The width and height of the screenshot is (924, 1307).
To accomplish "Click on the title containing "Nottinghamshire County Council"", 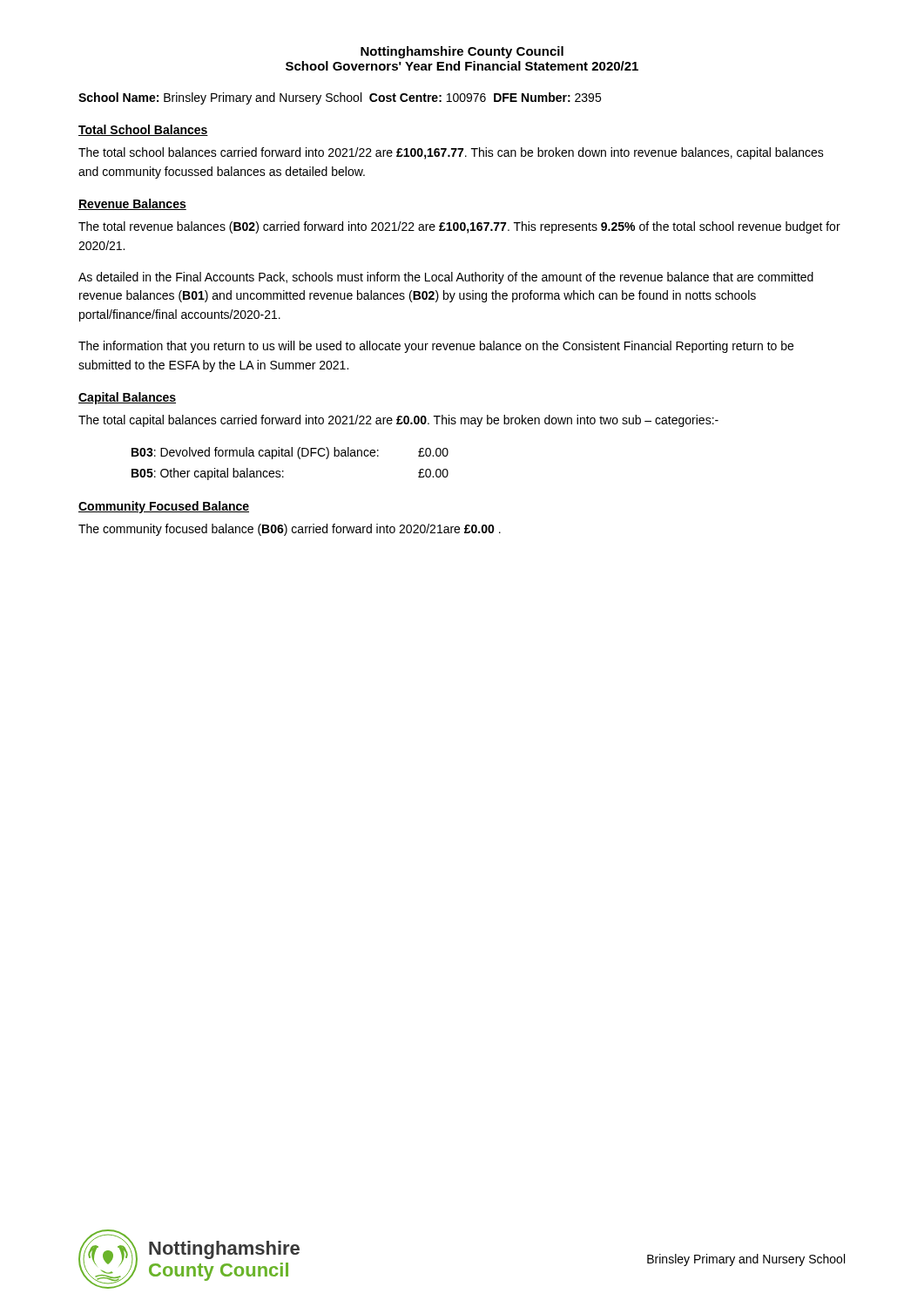I will point(462,58).
